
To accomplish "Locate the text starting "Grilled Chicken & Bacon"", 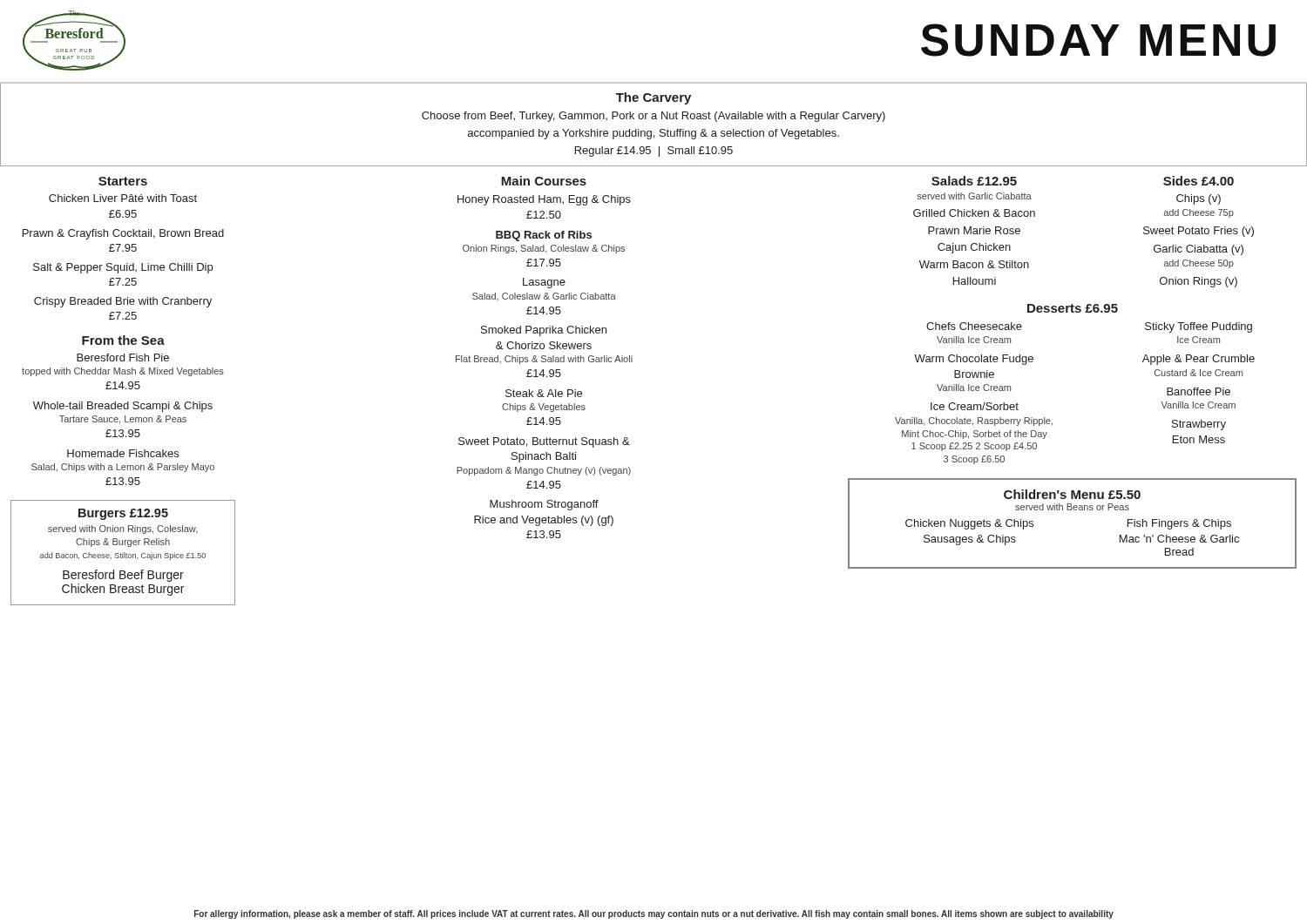I will [x=974, y=213].
